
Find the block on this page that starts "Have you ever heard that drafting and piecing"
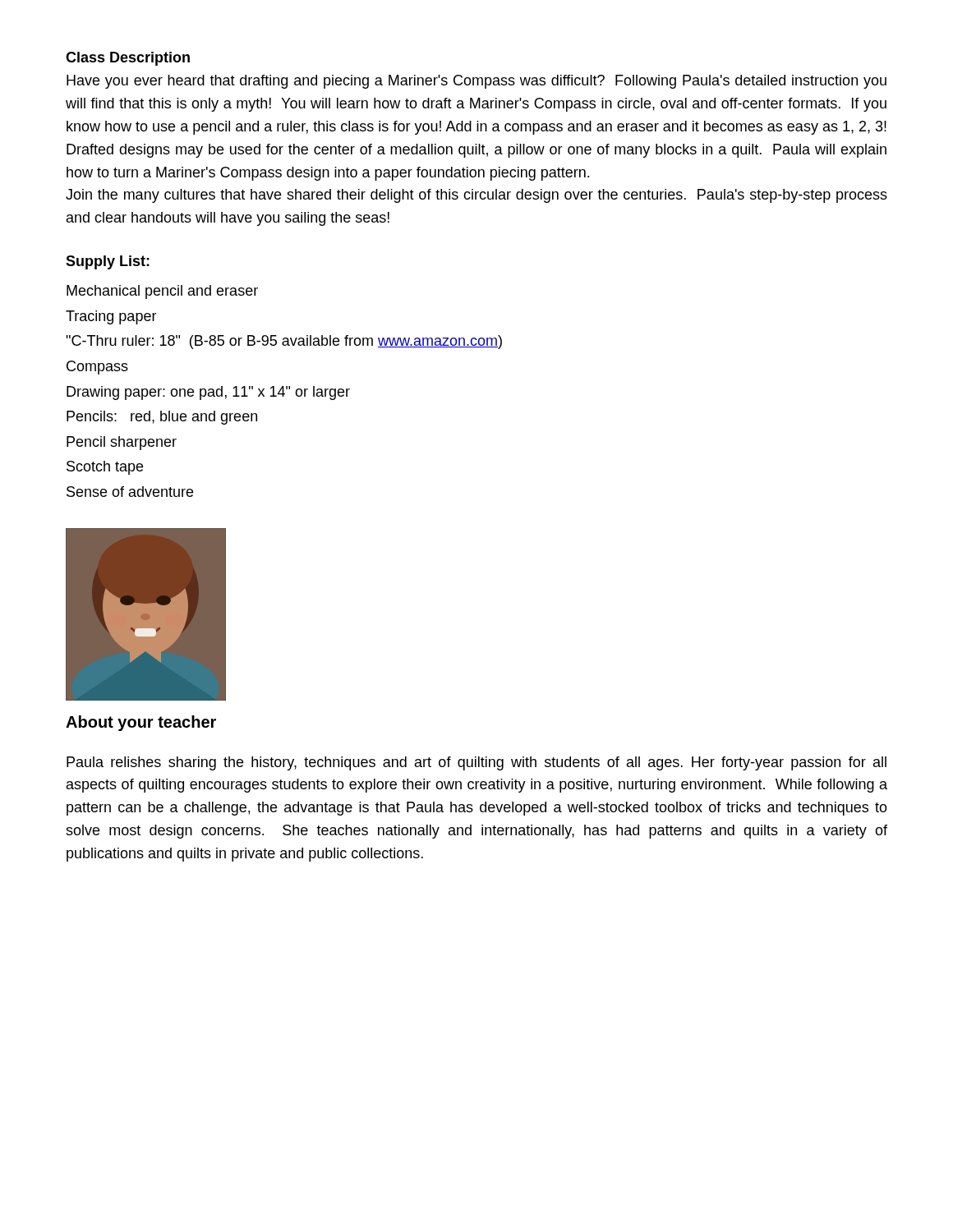[476, 149]
